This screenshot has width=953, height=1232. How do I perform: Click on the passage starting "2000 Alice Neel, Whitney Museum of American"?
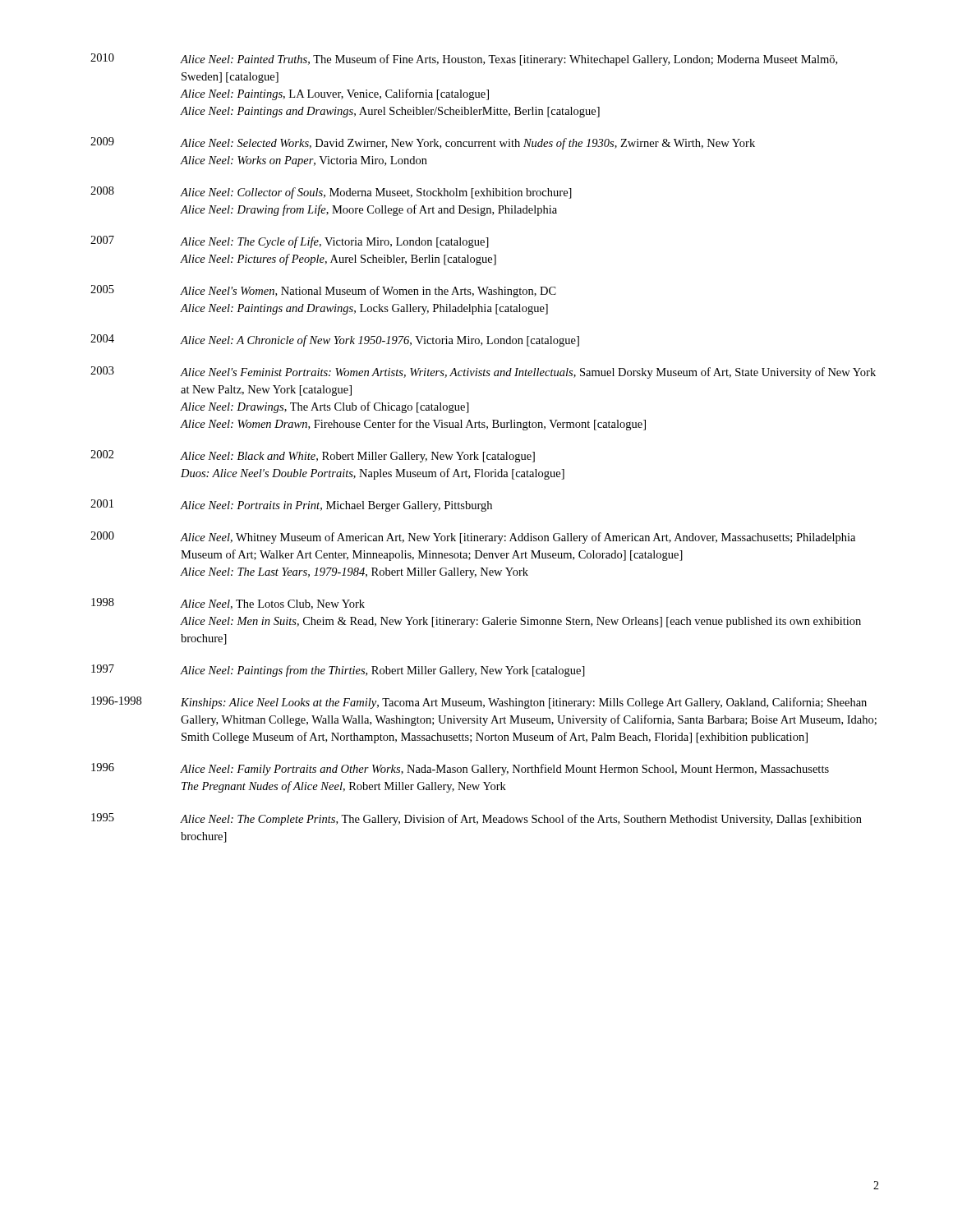[485, 555]
